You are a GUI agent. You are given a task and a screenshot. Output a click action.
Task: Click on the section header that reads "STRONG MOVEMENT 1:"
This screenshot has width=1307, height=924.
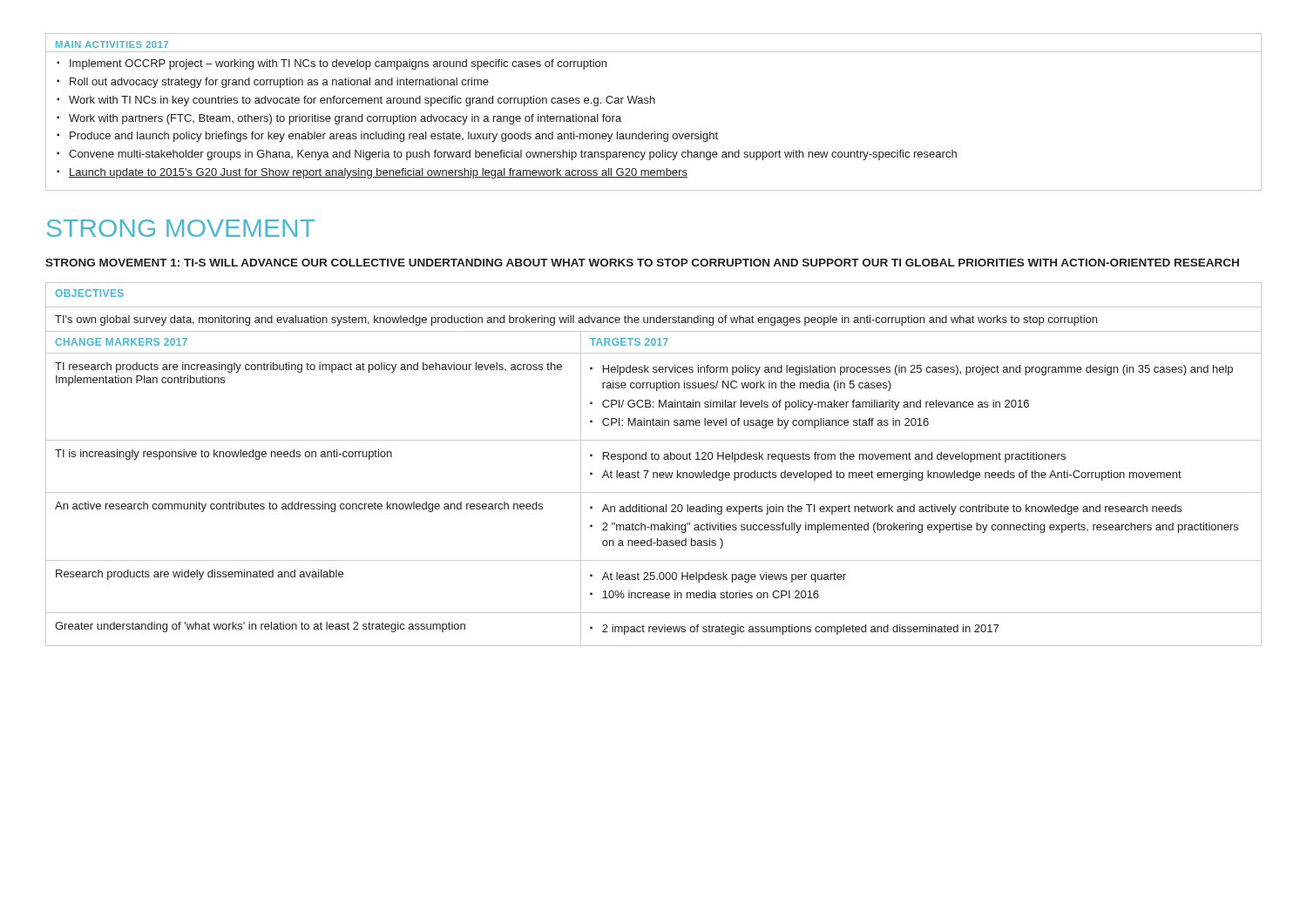point(643,262)
